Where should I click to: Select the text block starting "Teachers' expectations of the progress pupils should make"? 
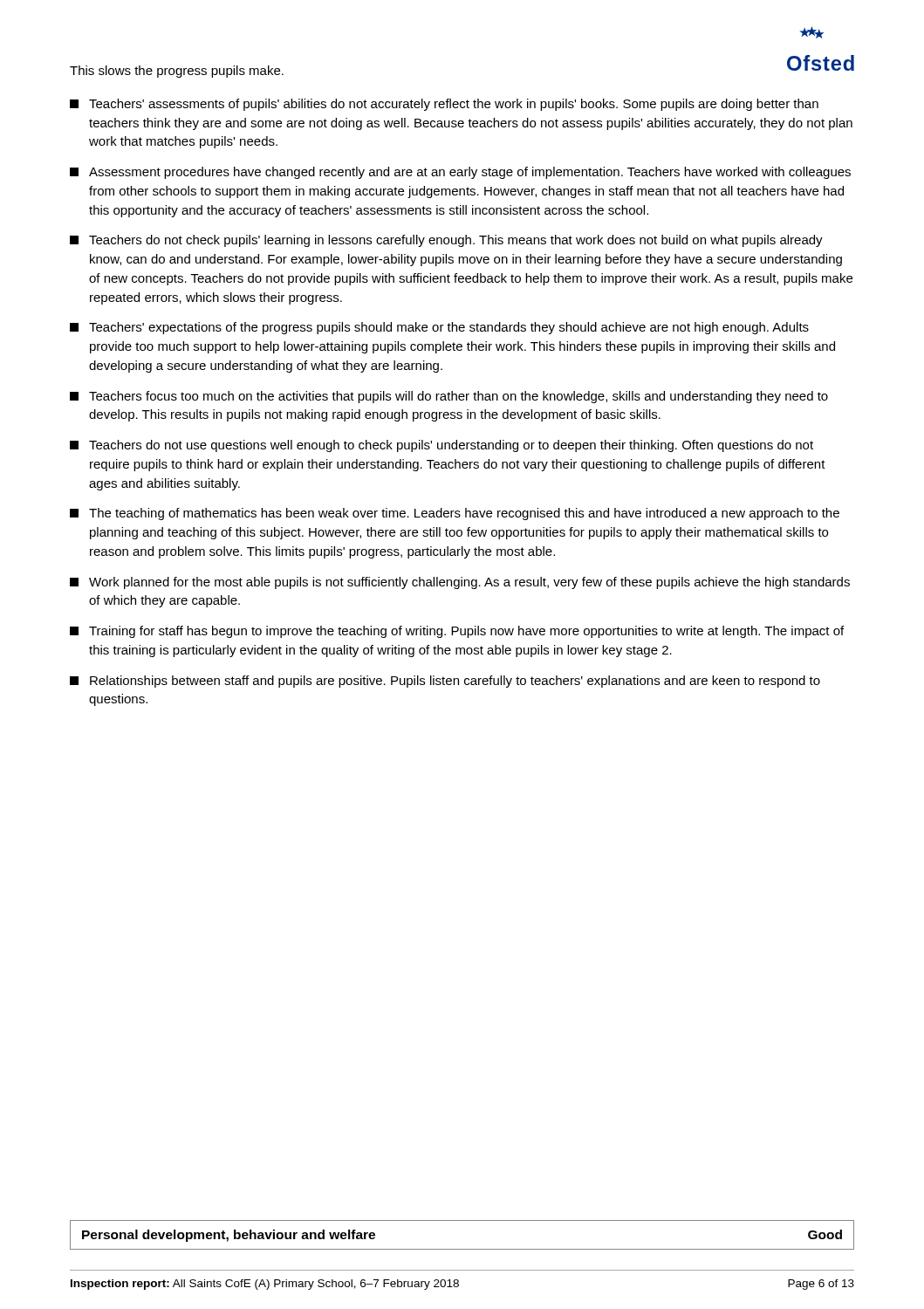tap(462, 346)
